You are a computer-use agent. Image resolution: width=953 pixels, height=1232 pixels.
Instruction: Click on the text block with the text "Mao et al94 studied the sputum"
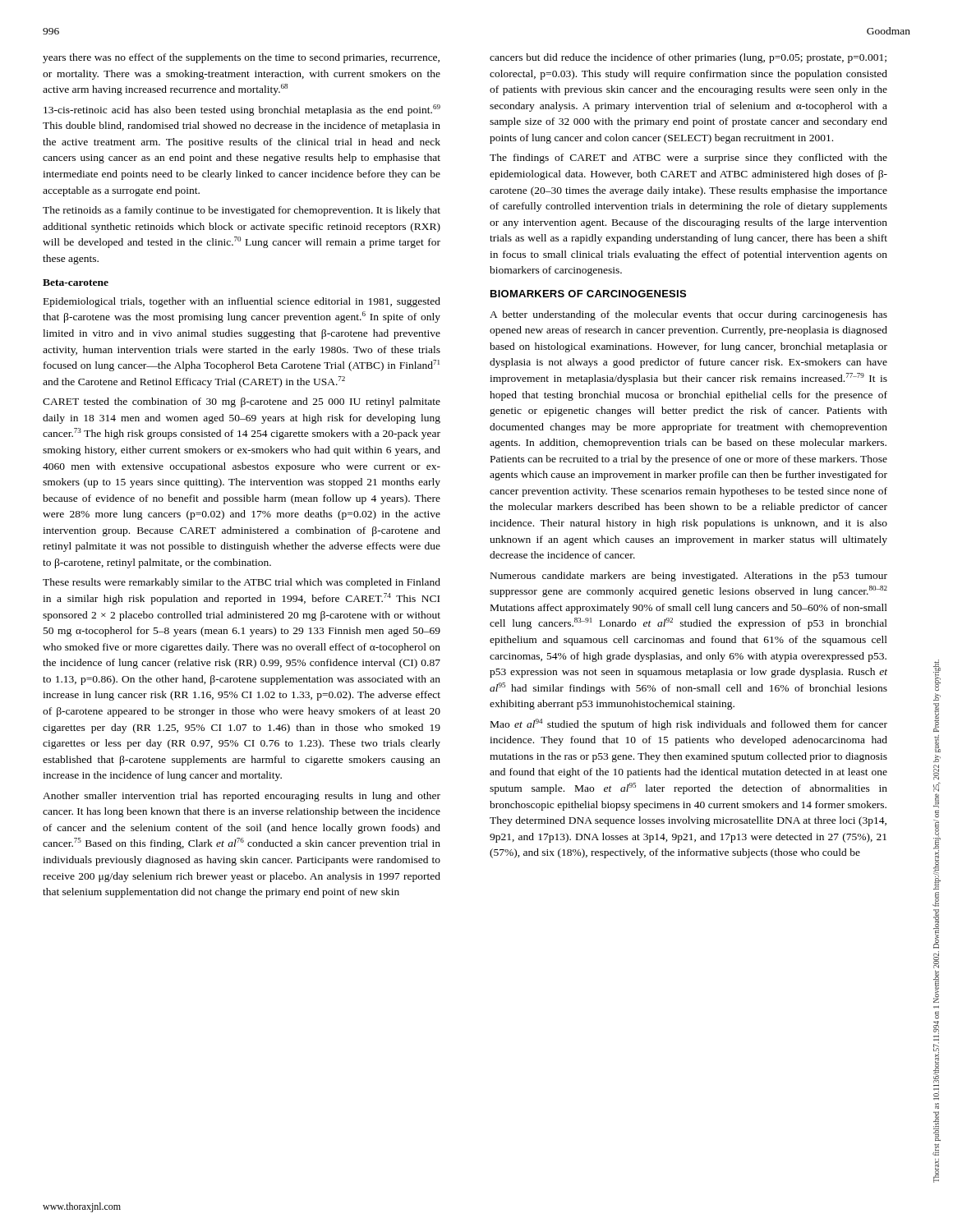tap(688, 788)
